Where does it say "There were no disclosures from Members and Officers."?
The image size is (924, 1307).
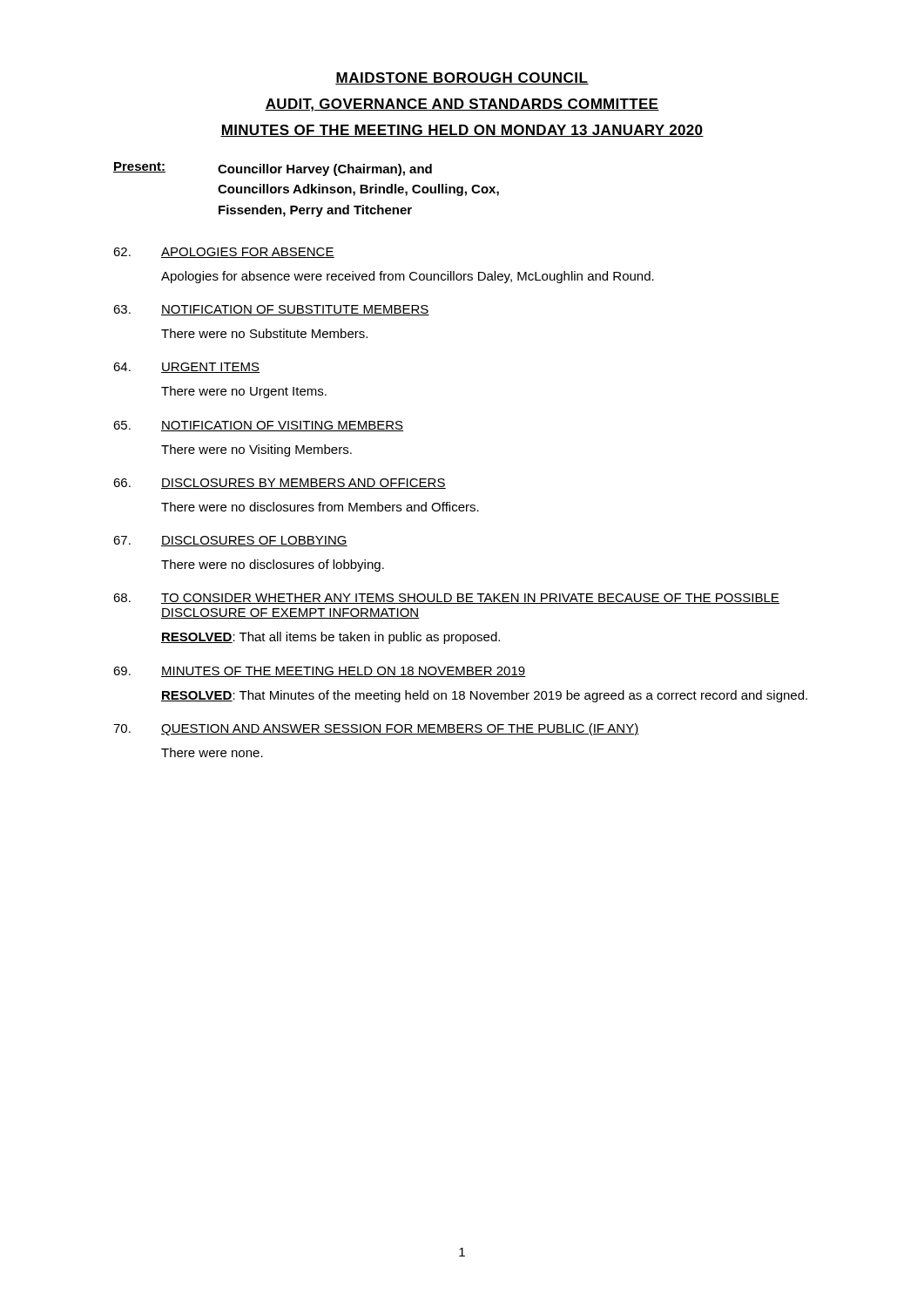pyautogui.click(x=320, y=506)
